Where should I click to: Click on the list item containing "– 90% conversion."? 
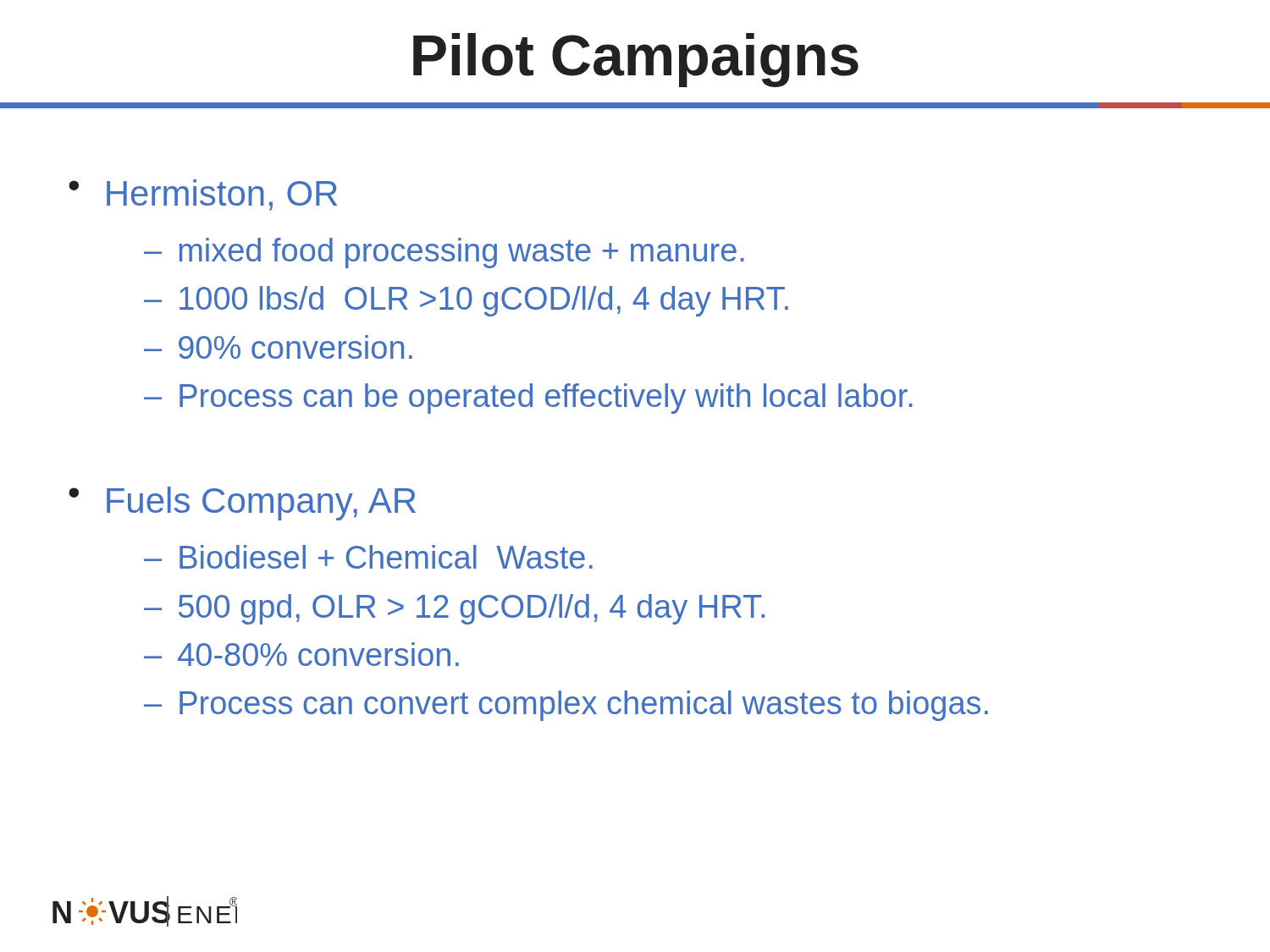click(279, 348)
